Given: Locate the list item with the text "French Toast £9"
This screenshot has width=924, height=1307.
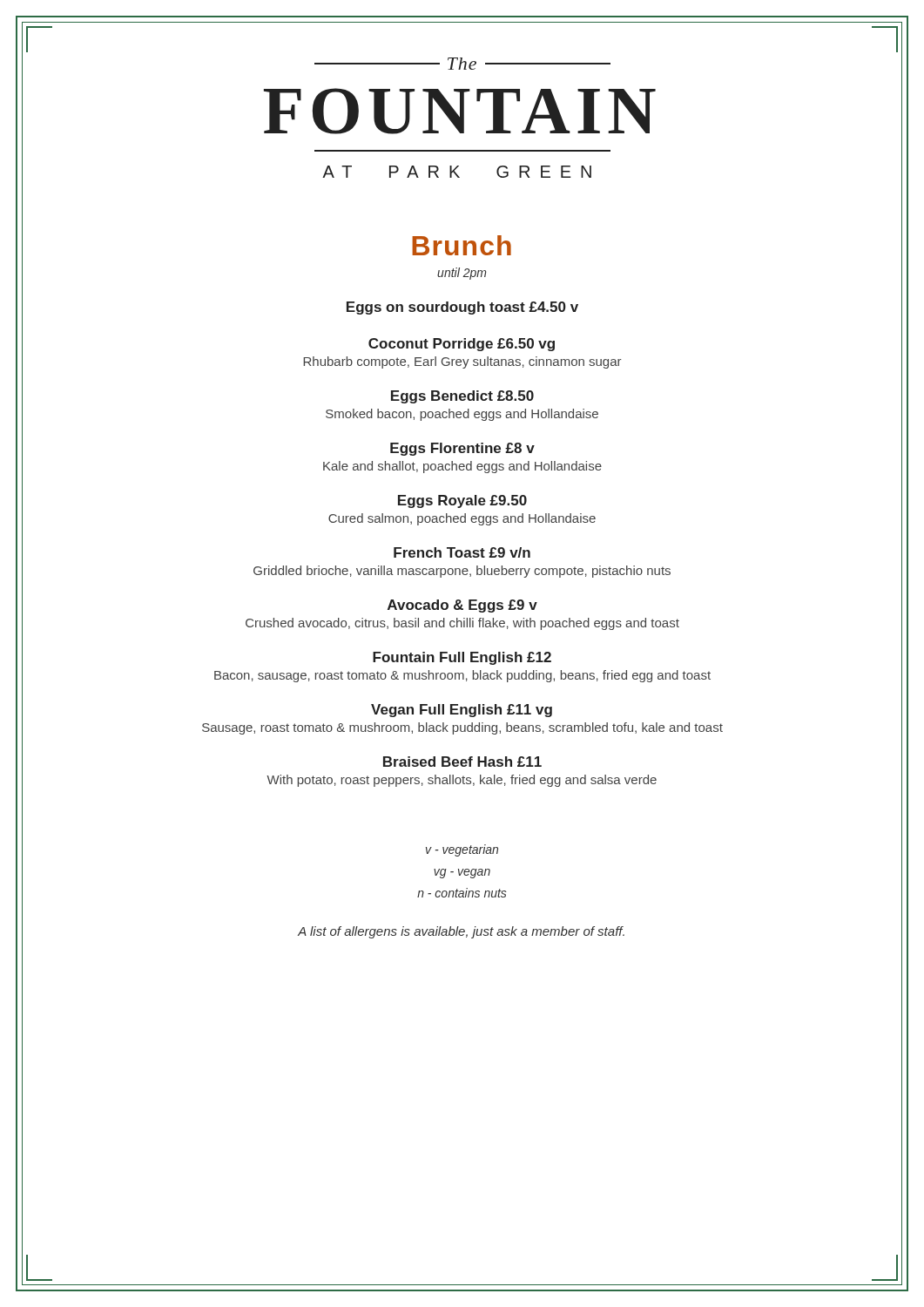Looking at the screenshot, I should click(x=462, y=561).
